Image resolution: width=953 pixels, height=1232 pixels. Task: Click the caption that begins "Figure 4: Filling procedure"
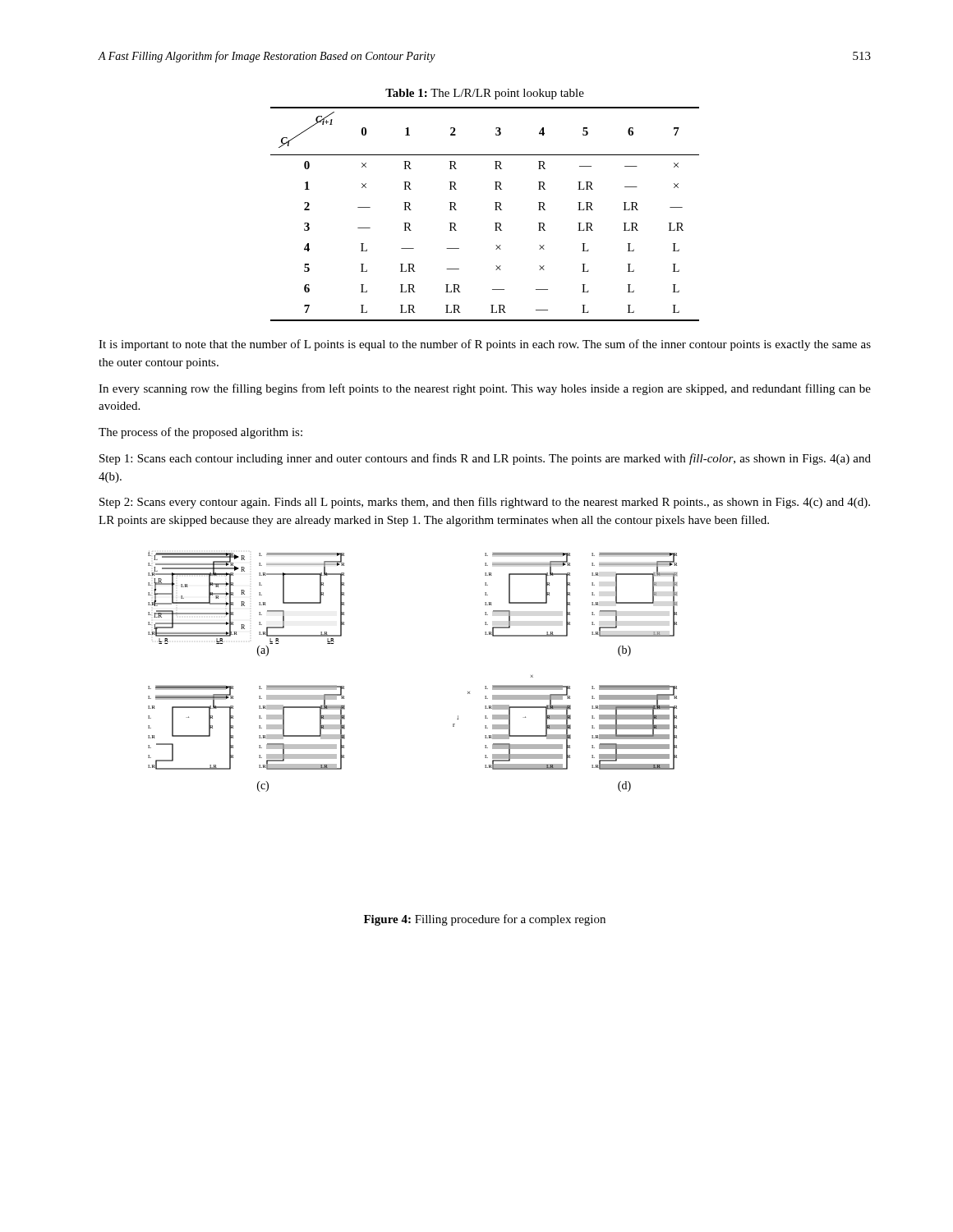coord(485,919)
